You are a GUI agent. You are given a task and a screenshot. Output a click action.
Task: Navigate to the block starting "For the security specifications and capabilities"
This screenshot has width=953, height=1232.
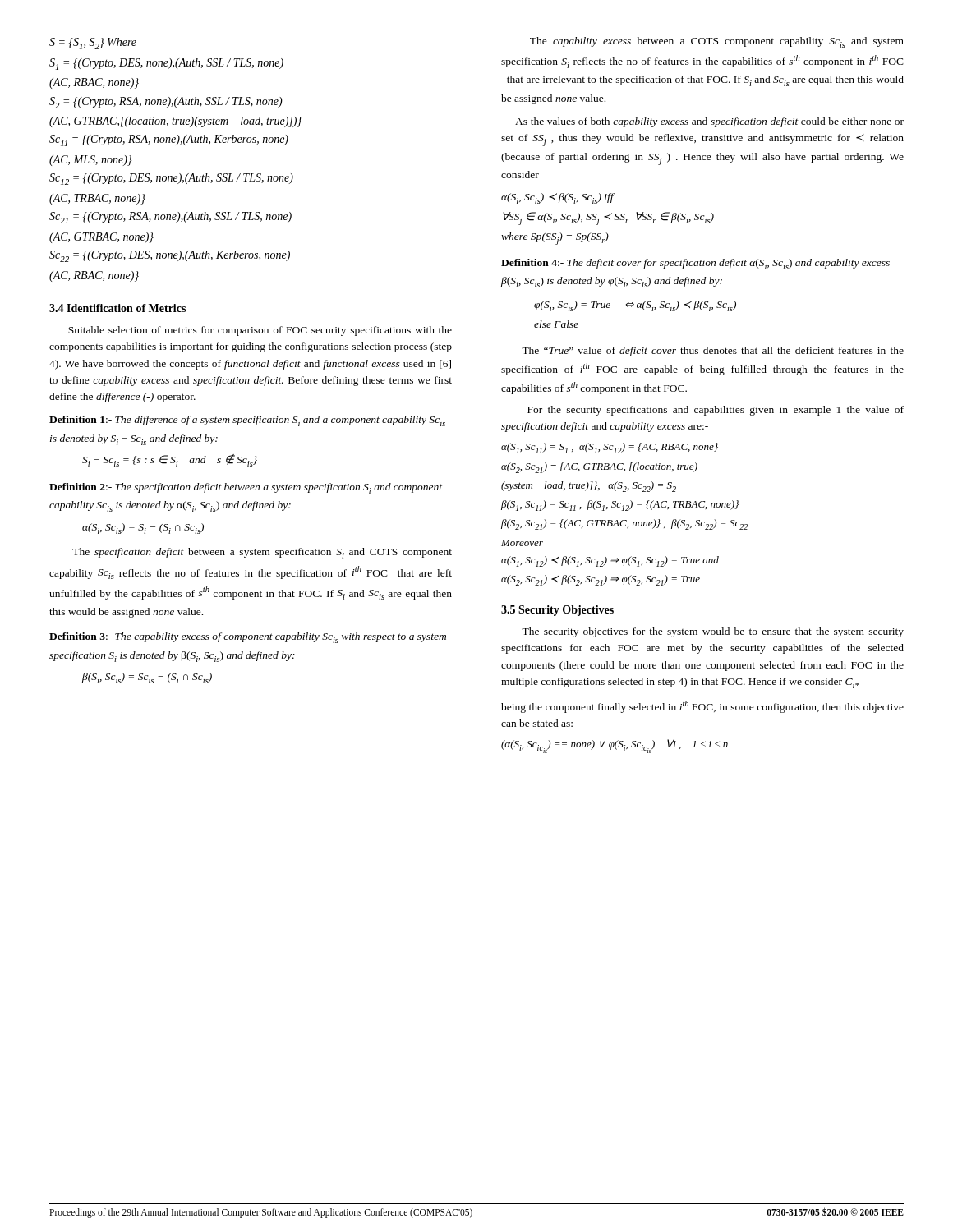click(702, 418)
